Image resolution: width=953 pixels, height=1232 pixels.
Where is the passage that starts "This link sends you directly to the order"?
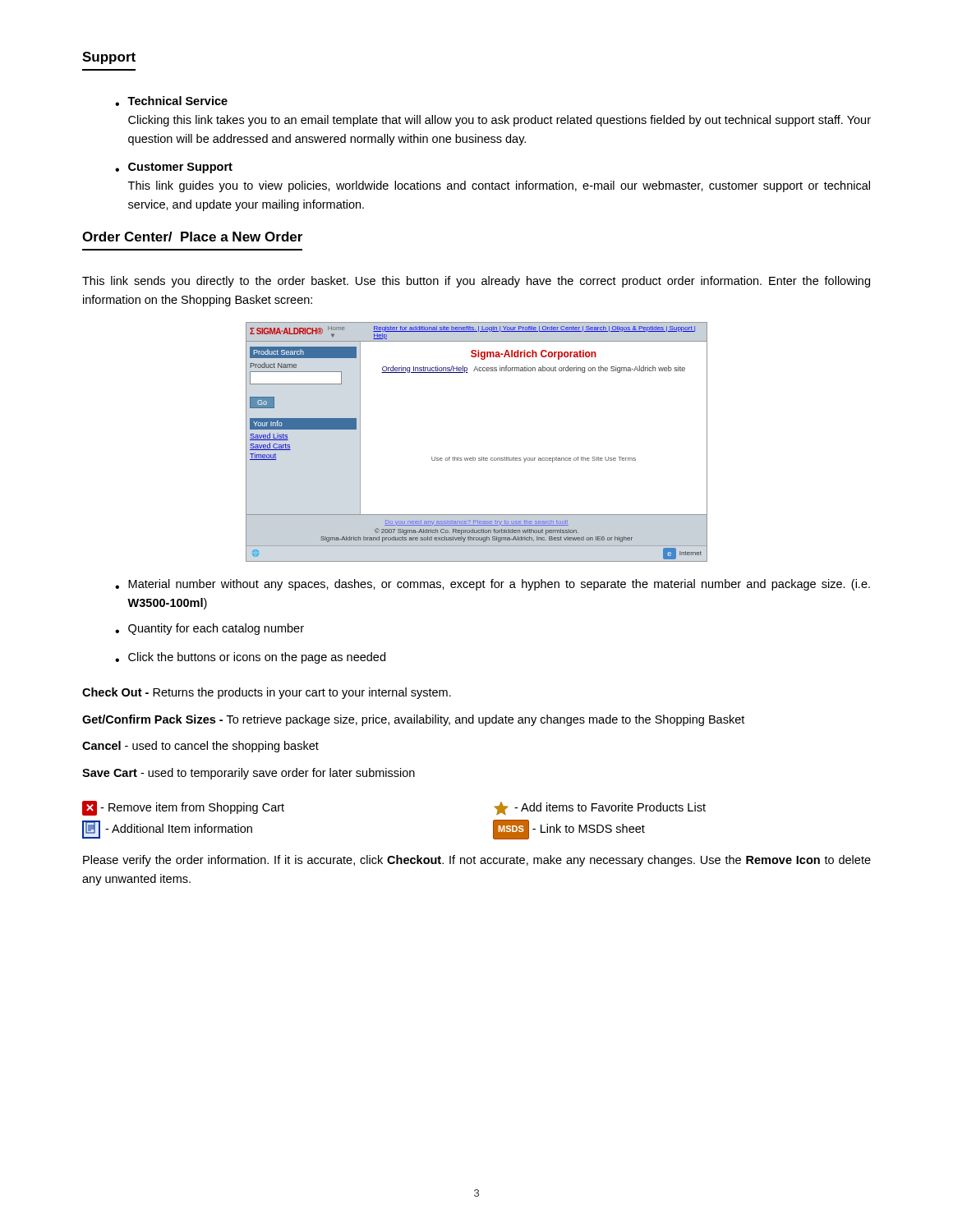[476, 291]
